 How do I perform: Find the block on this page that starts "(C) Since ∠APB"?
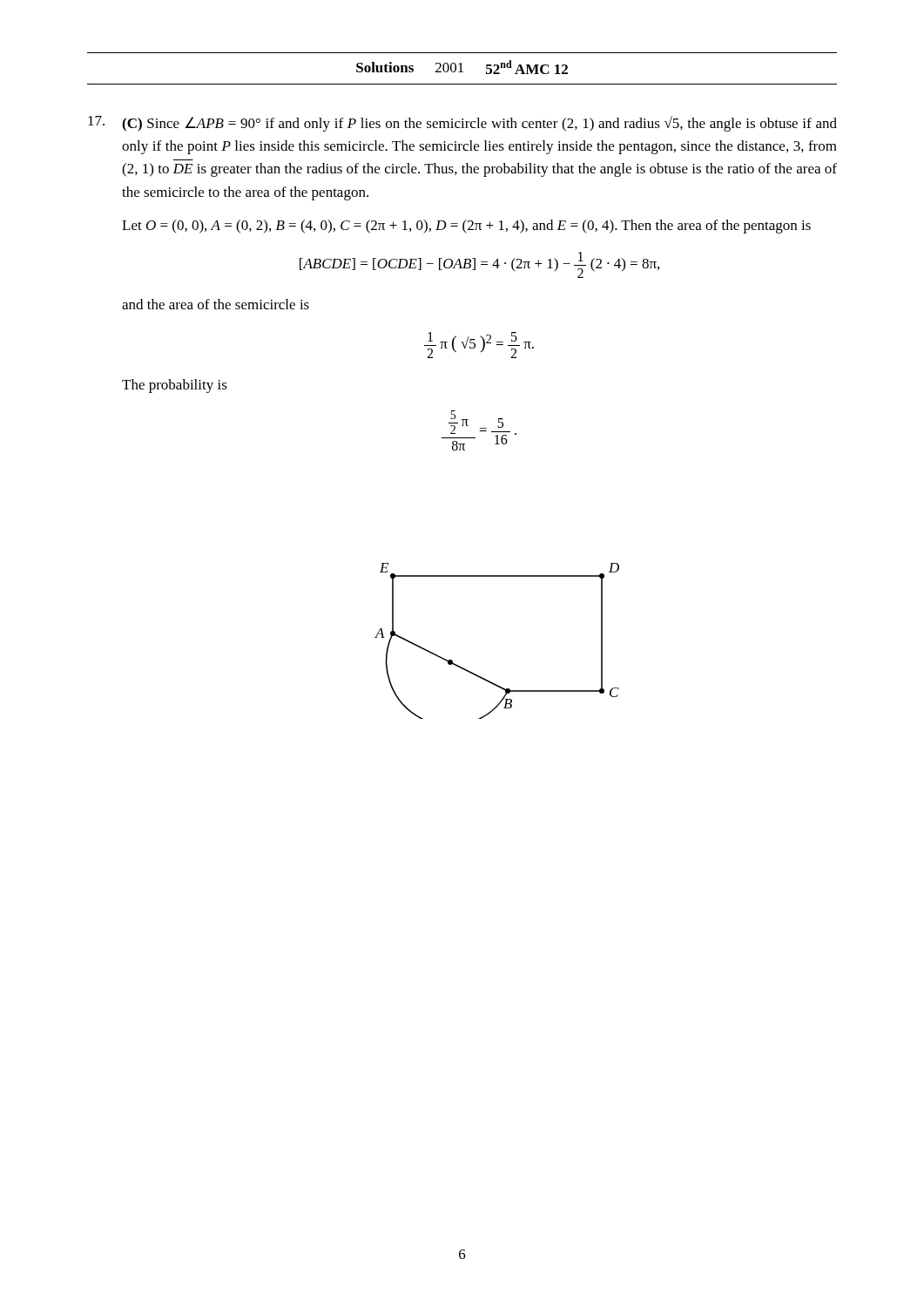[x=479, y=158]
